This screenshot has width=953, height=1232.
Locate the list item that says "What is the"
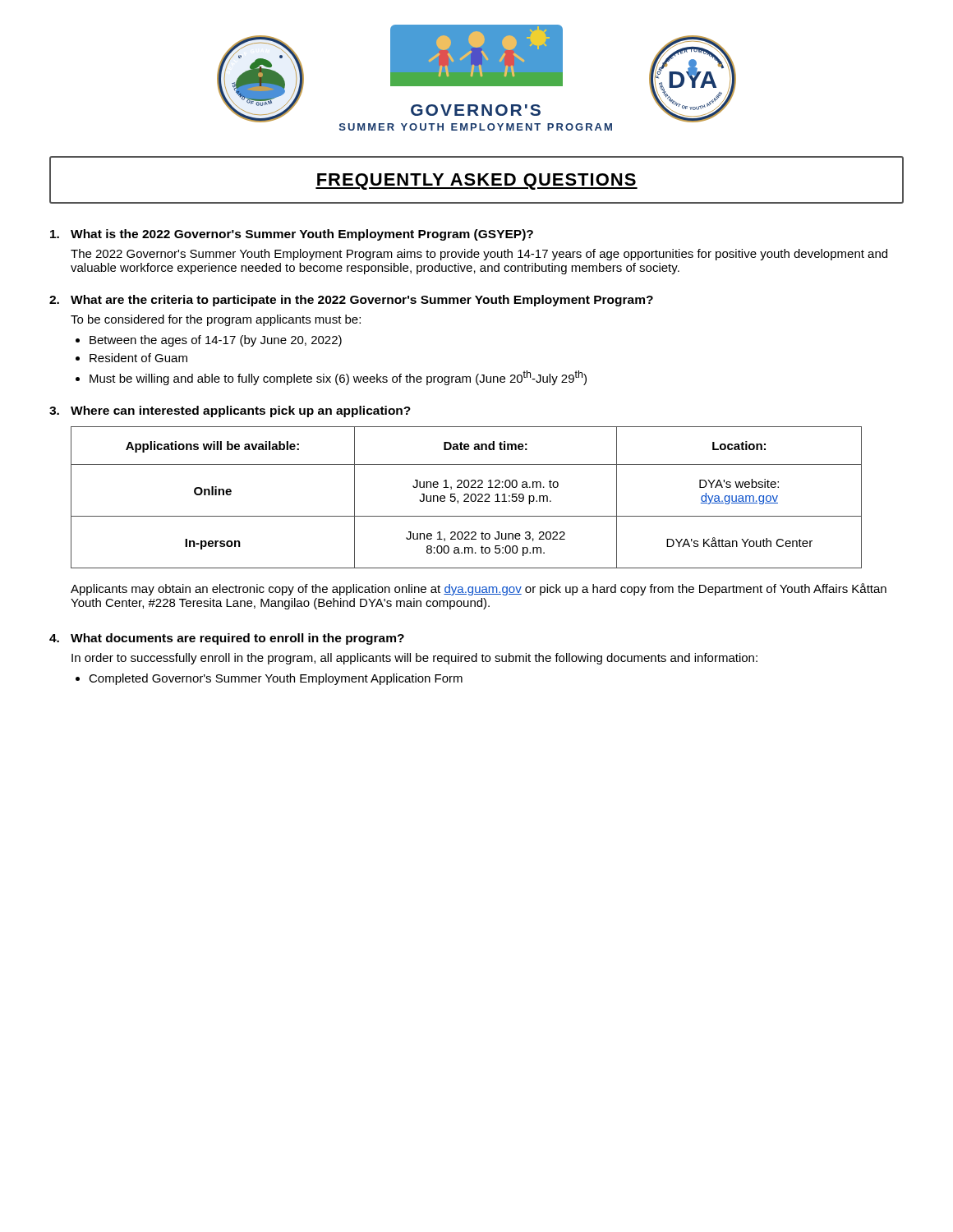click(476, 251)
